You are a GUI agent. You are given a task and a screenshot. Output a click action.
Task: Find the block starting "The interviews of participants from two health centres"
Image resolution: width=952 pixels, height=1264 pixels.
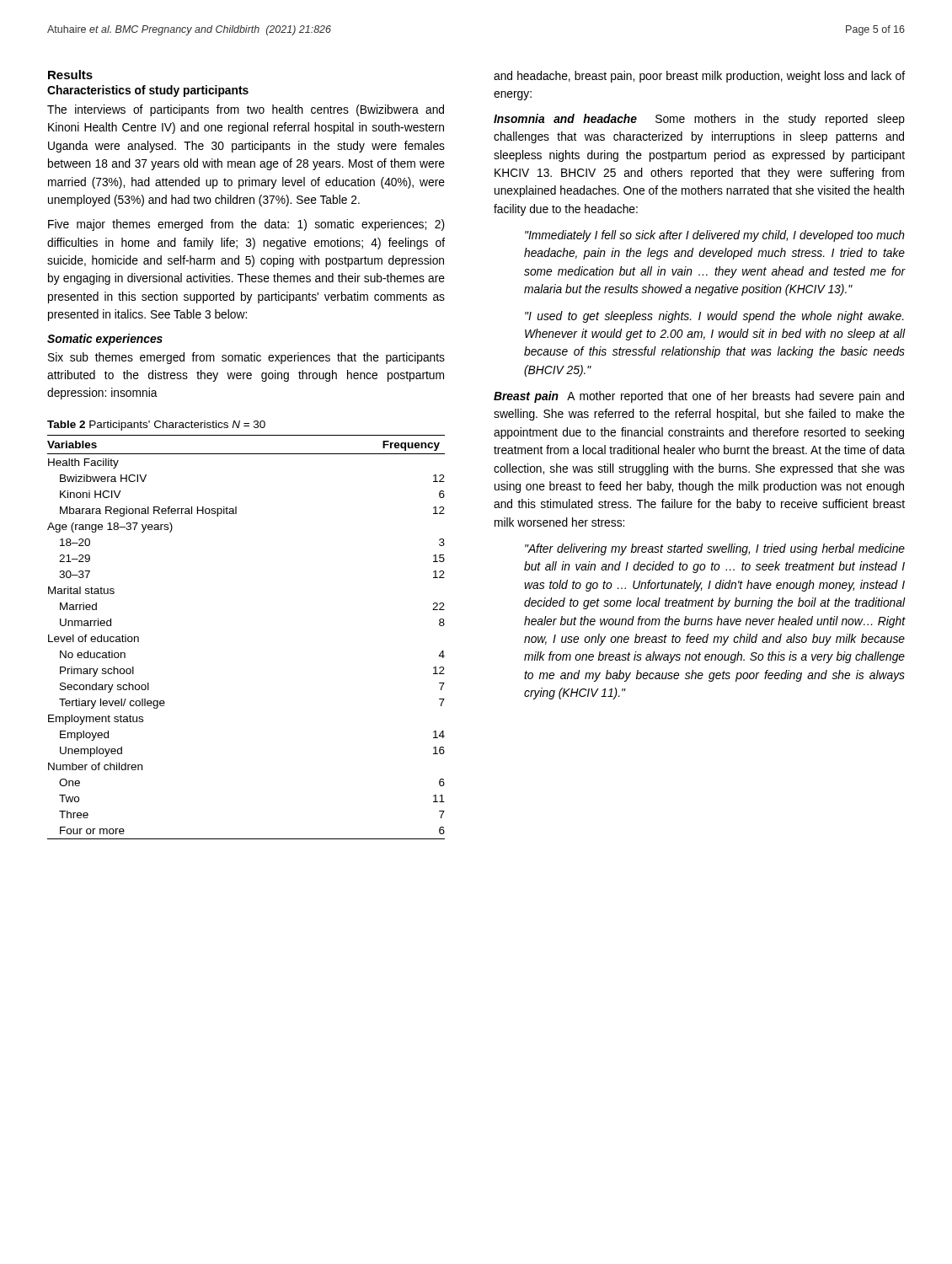coord(246,155)
